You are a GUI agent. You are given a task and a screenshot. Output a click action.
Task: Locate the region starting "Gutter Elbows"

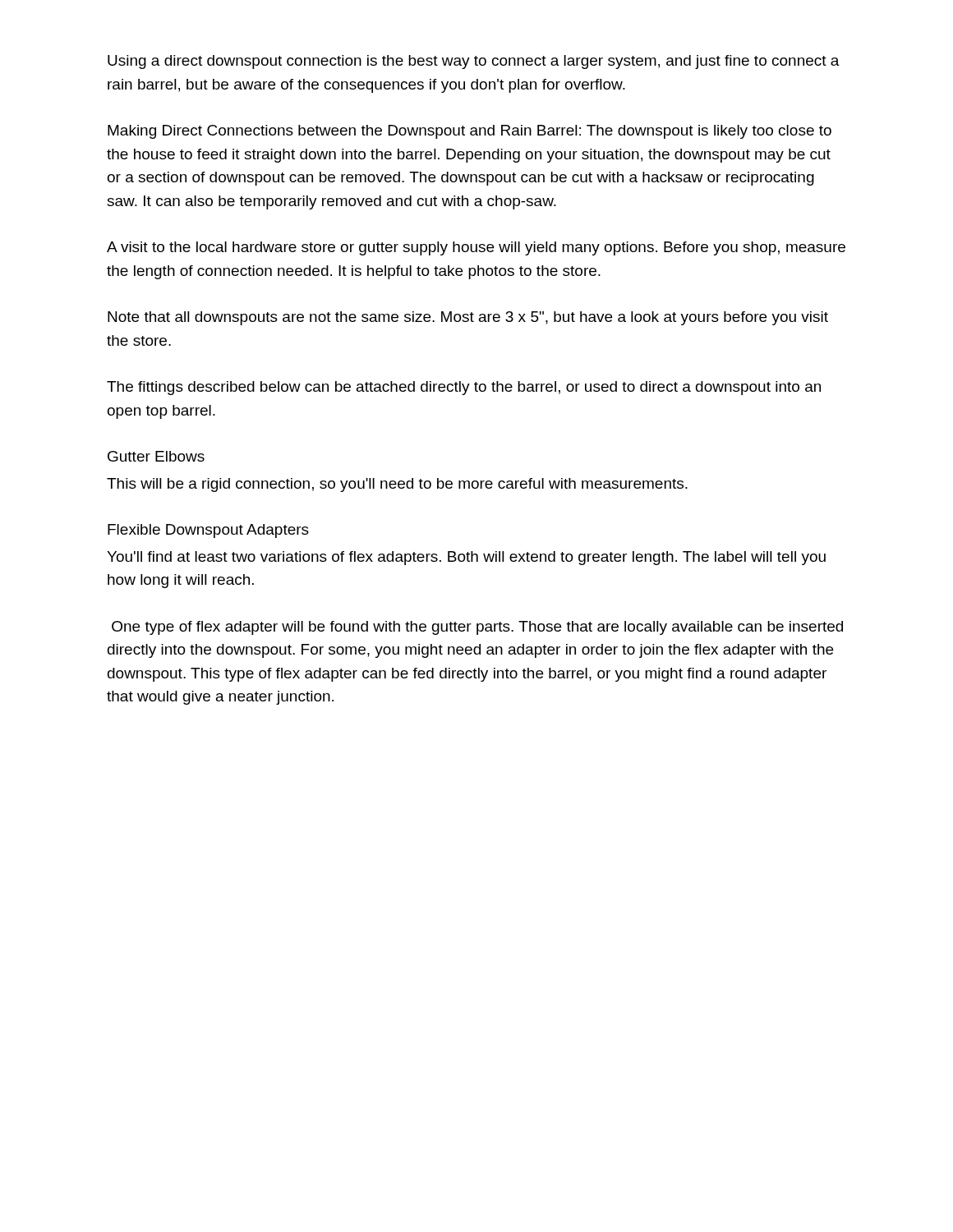click(156, 456)
